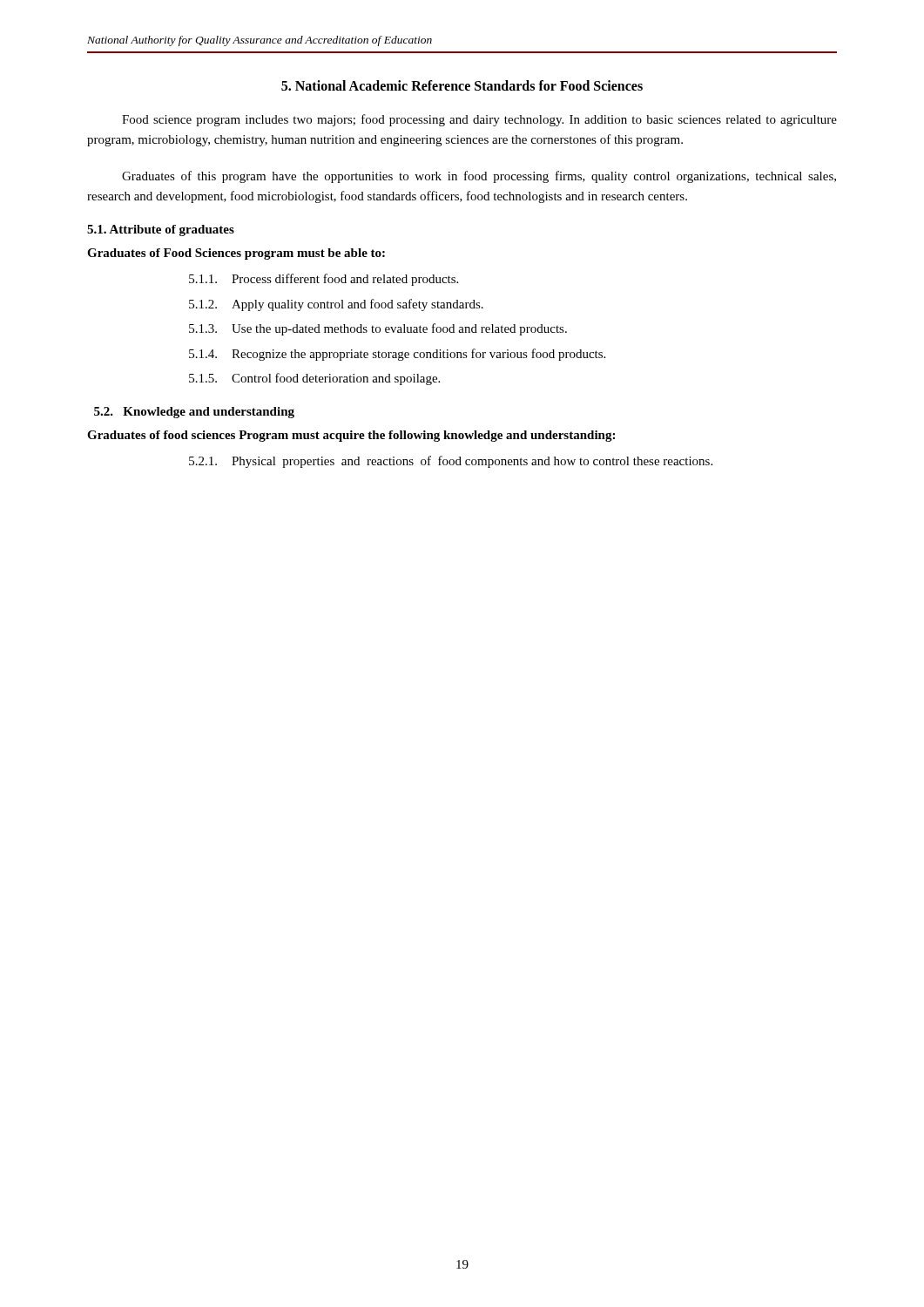This screenshot has height=1307, width=924.
Task: Navigate to the text block starting "5.1. Attribute of"
Action: tap(161, 229)
